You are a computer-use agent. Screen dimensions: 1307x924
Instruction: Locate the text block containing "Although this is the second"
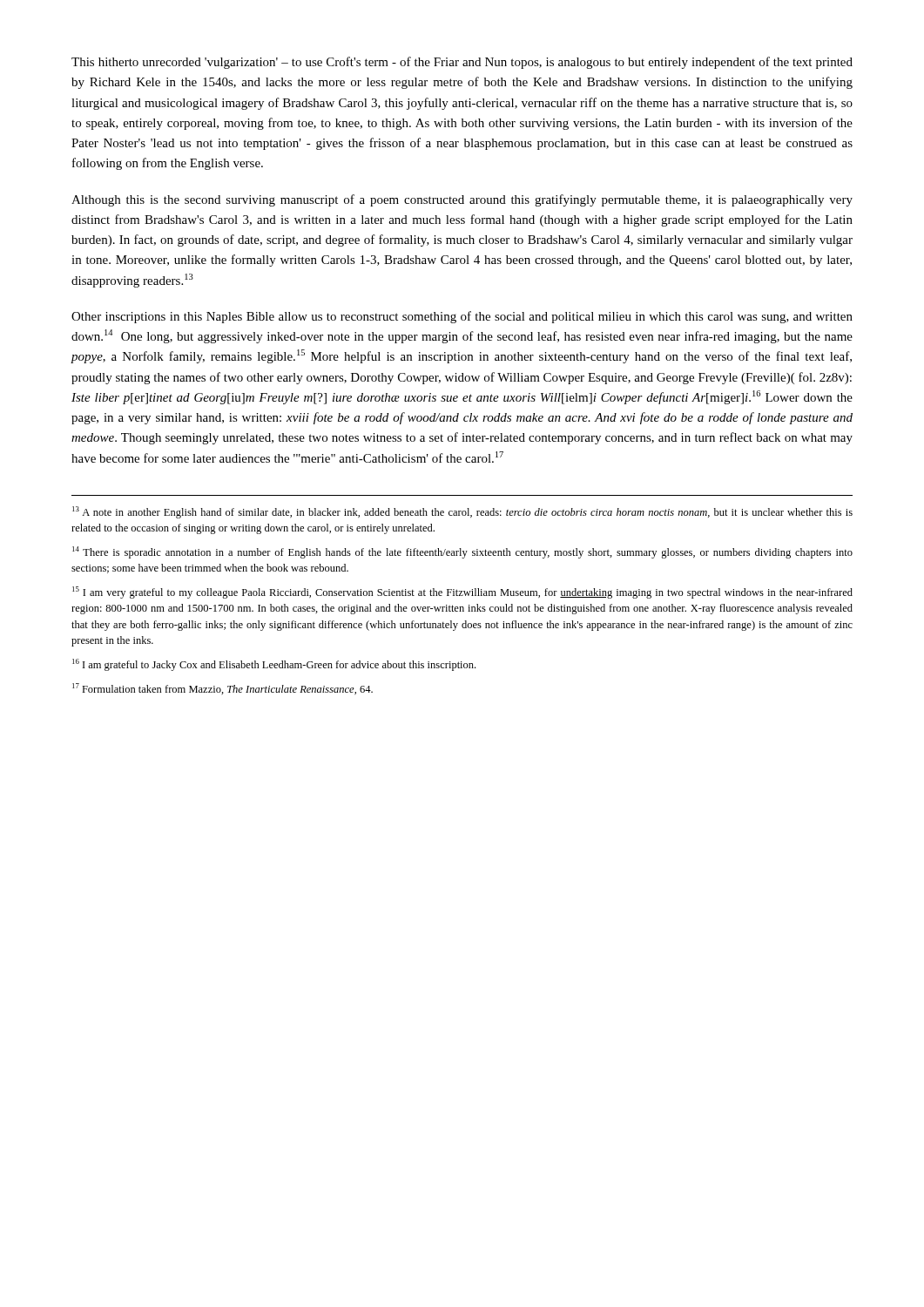462,240
